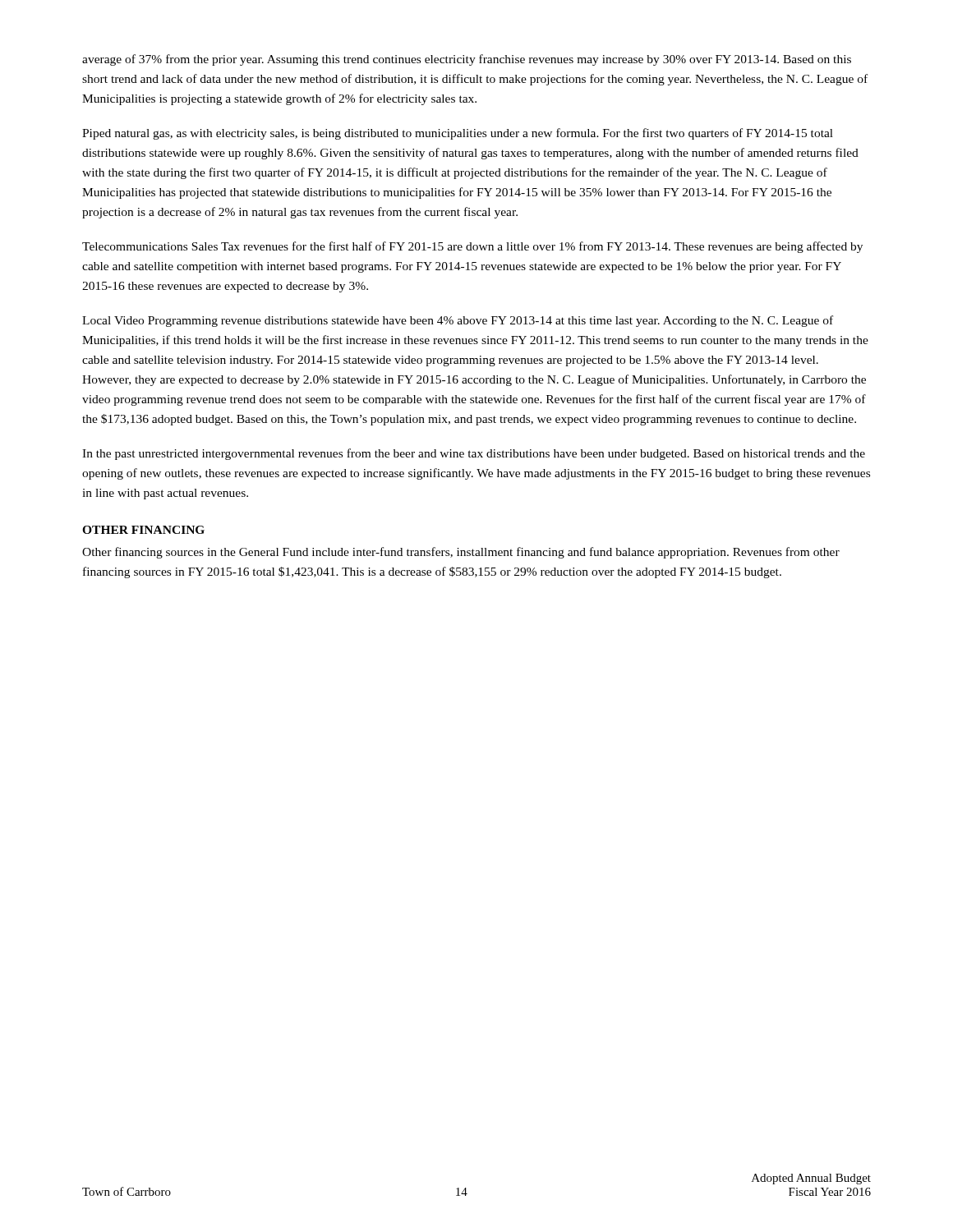Point to the text starting "Telecommunications Sales Tax revenues for the first half"
This screenshot has width=953, height=1232.
click(x=473, y=266)
